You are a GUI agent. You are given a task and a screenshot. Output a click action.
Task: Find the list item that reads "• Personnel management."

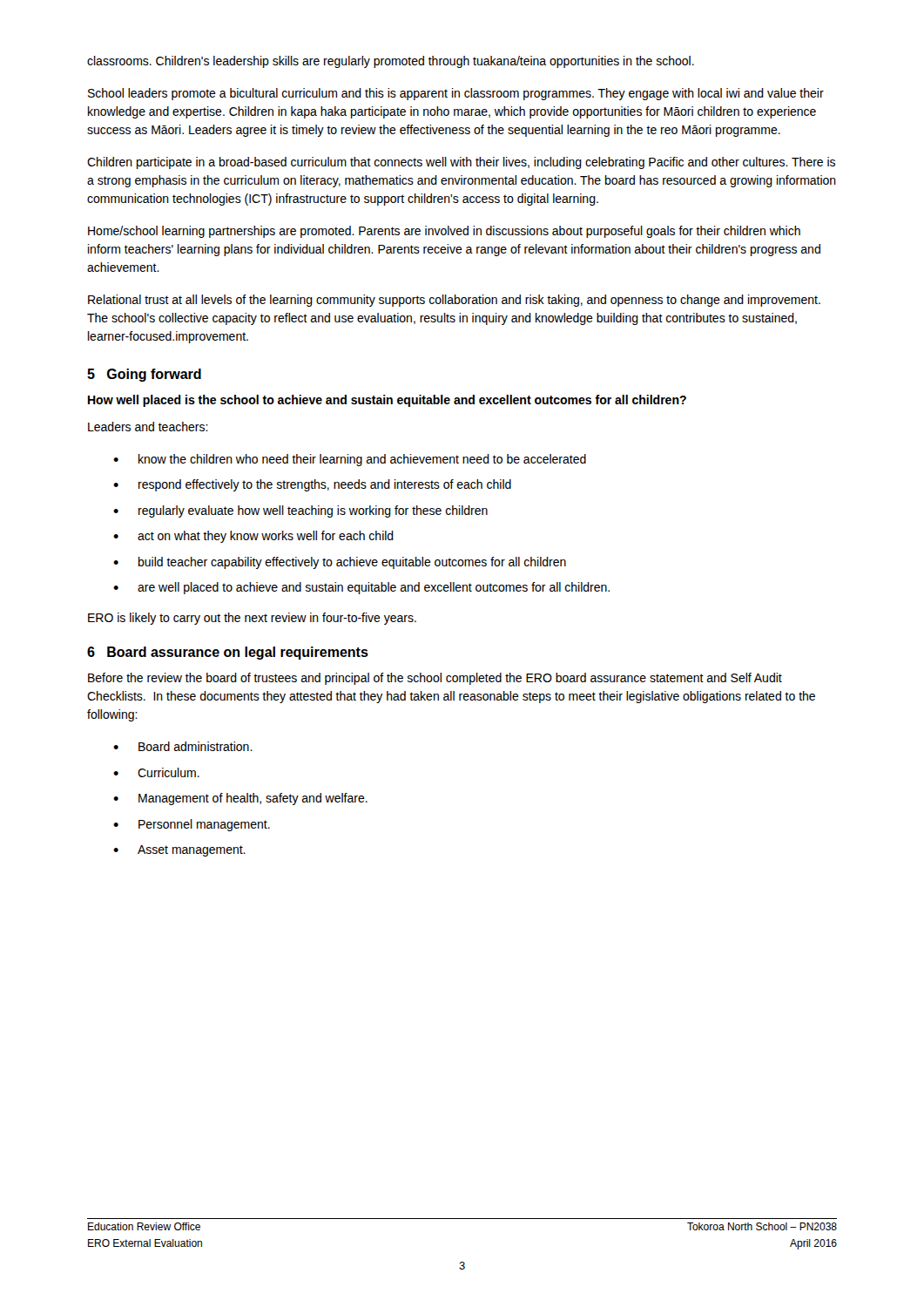point(192,825)
